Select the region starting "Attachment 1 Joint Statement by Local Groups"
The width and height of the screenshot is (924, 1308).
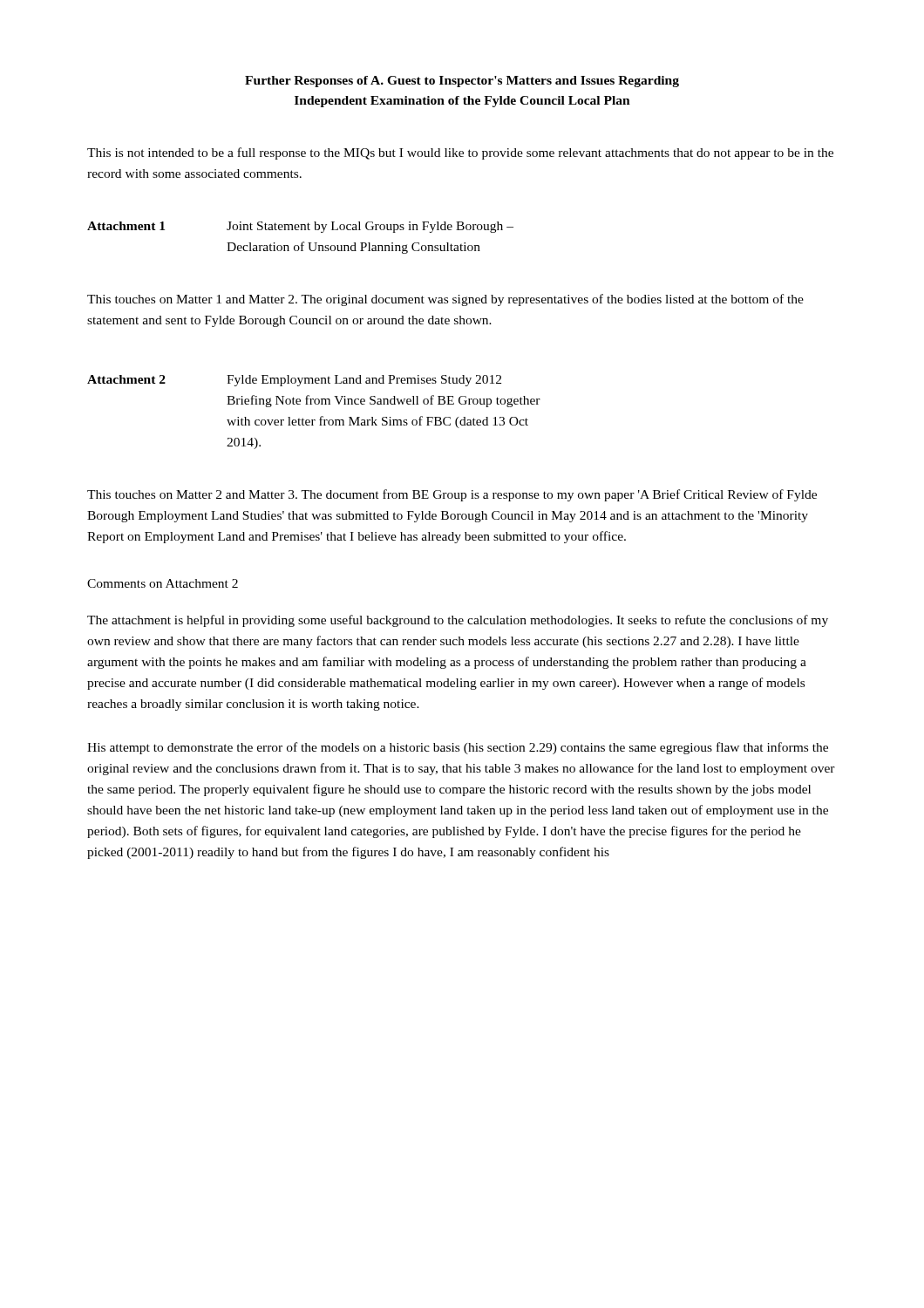point(300,236)
